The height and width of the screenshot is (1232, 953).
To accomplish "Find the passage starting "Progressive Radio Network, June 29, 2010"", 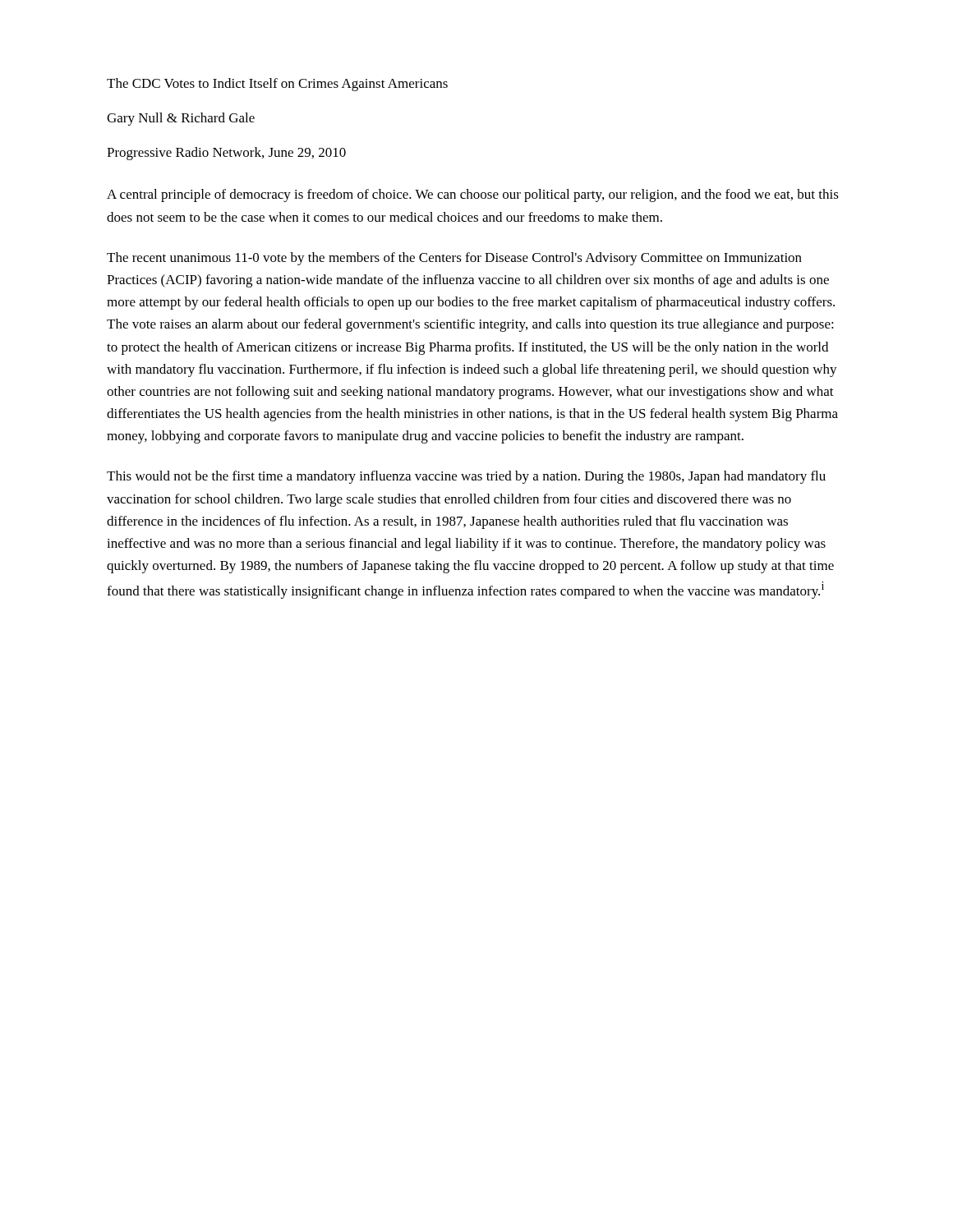I will point(226,152).
